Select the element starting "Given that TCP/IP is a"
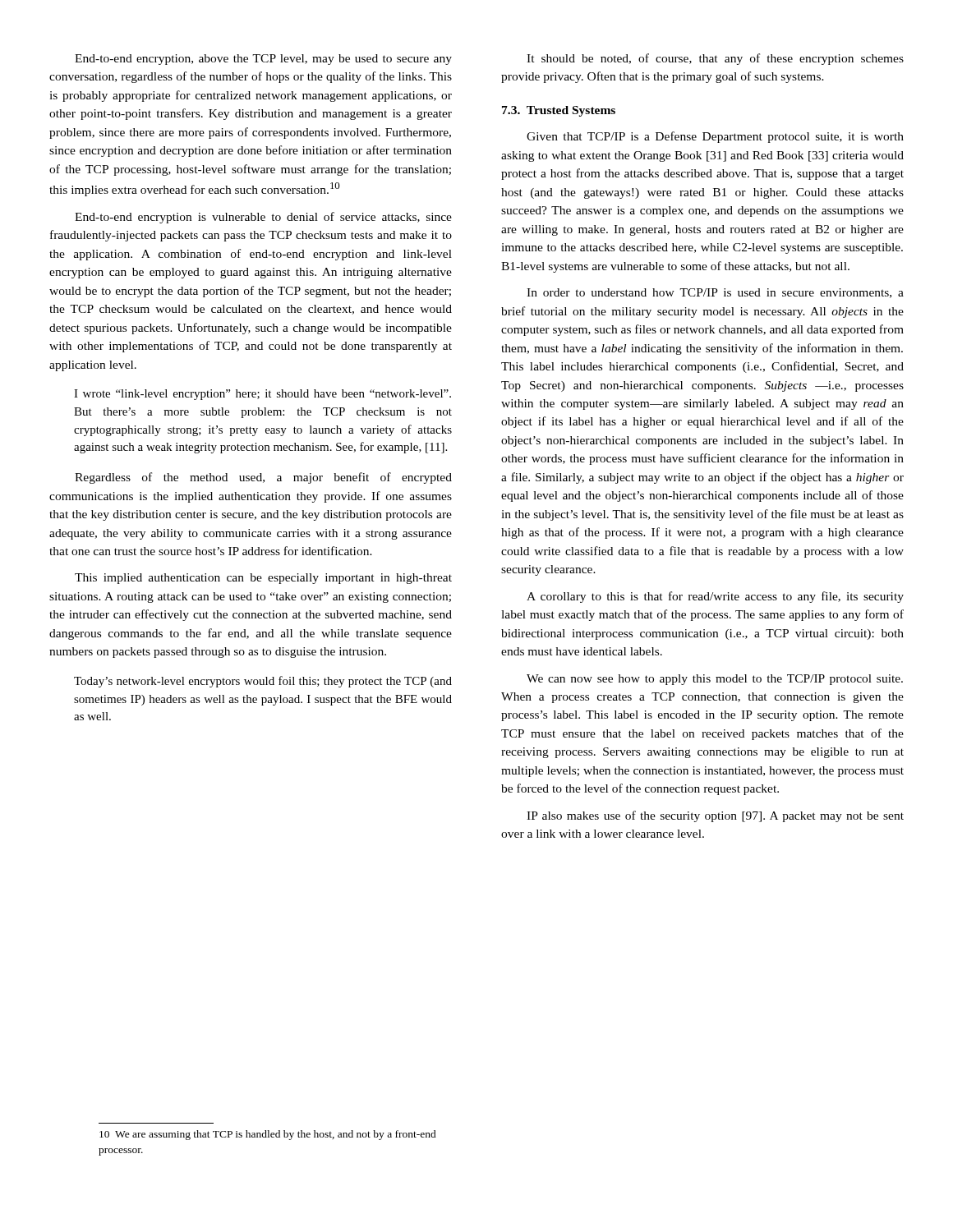This screenshot has height=1232, width=953. tap(702, 201)
